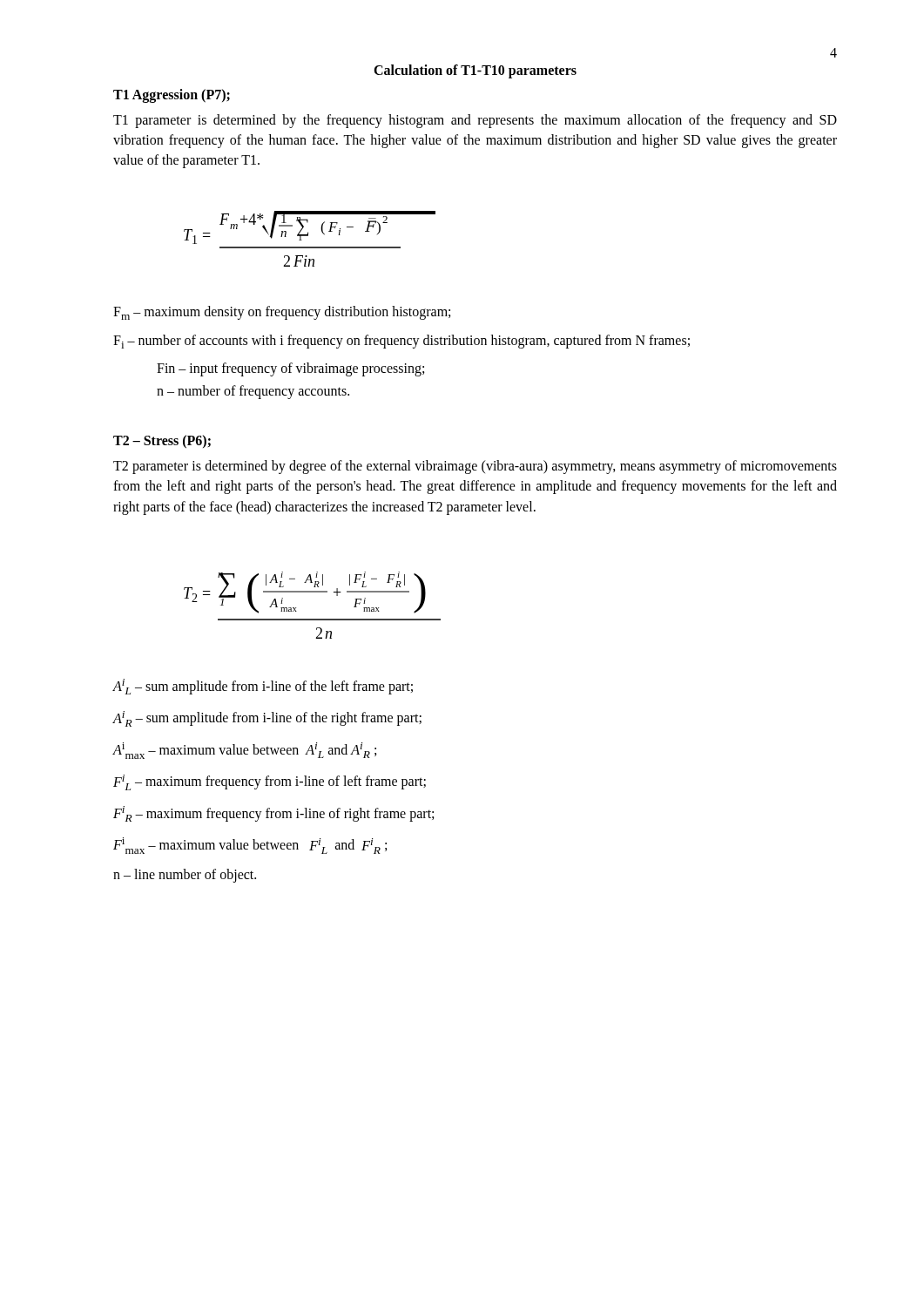Select the formula that says "T 2 = ∑ 1"

[357, 593]
